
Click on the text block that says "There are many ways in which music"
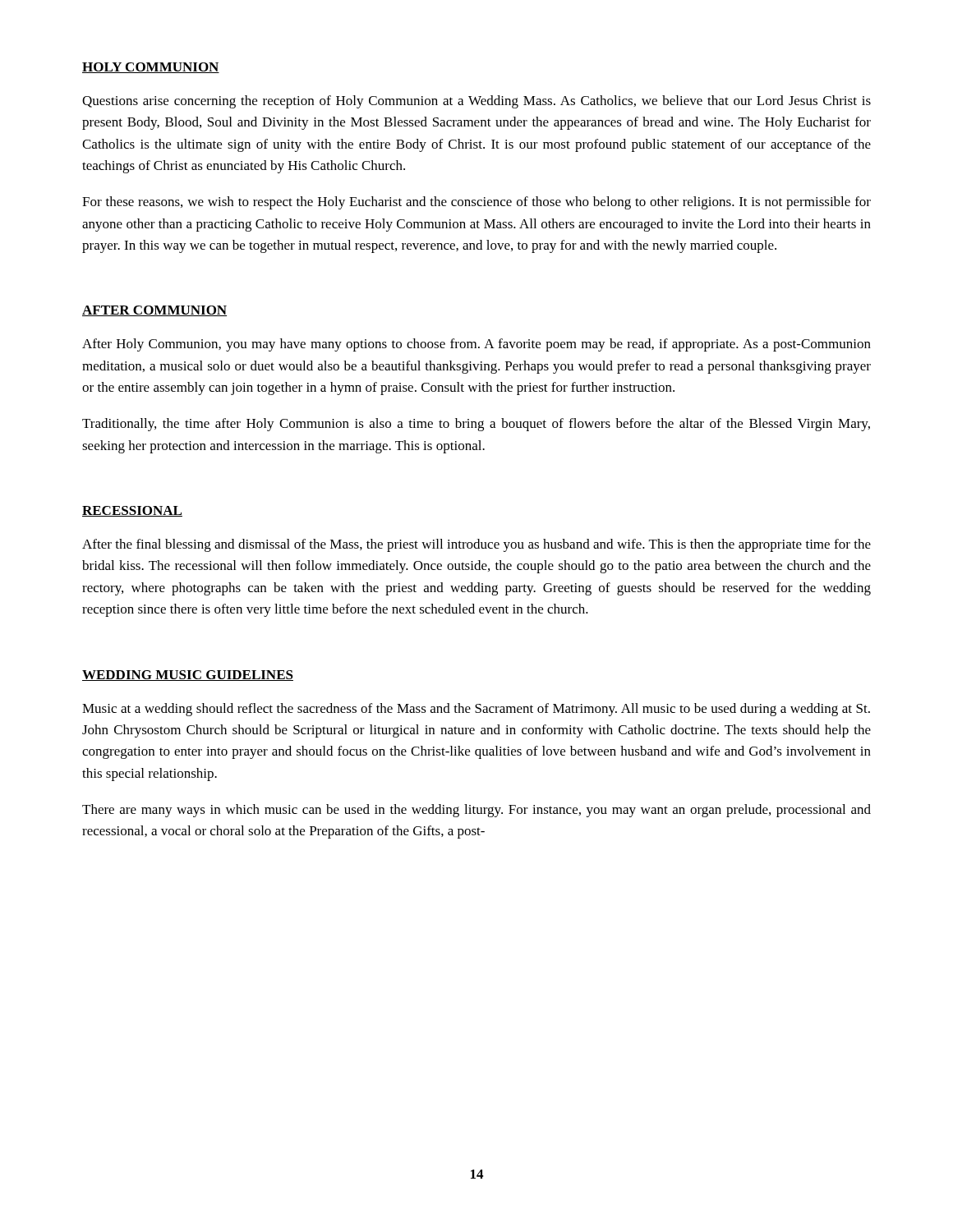476,820
